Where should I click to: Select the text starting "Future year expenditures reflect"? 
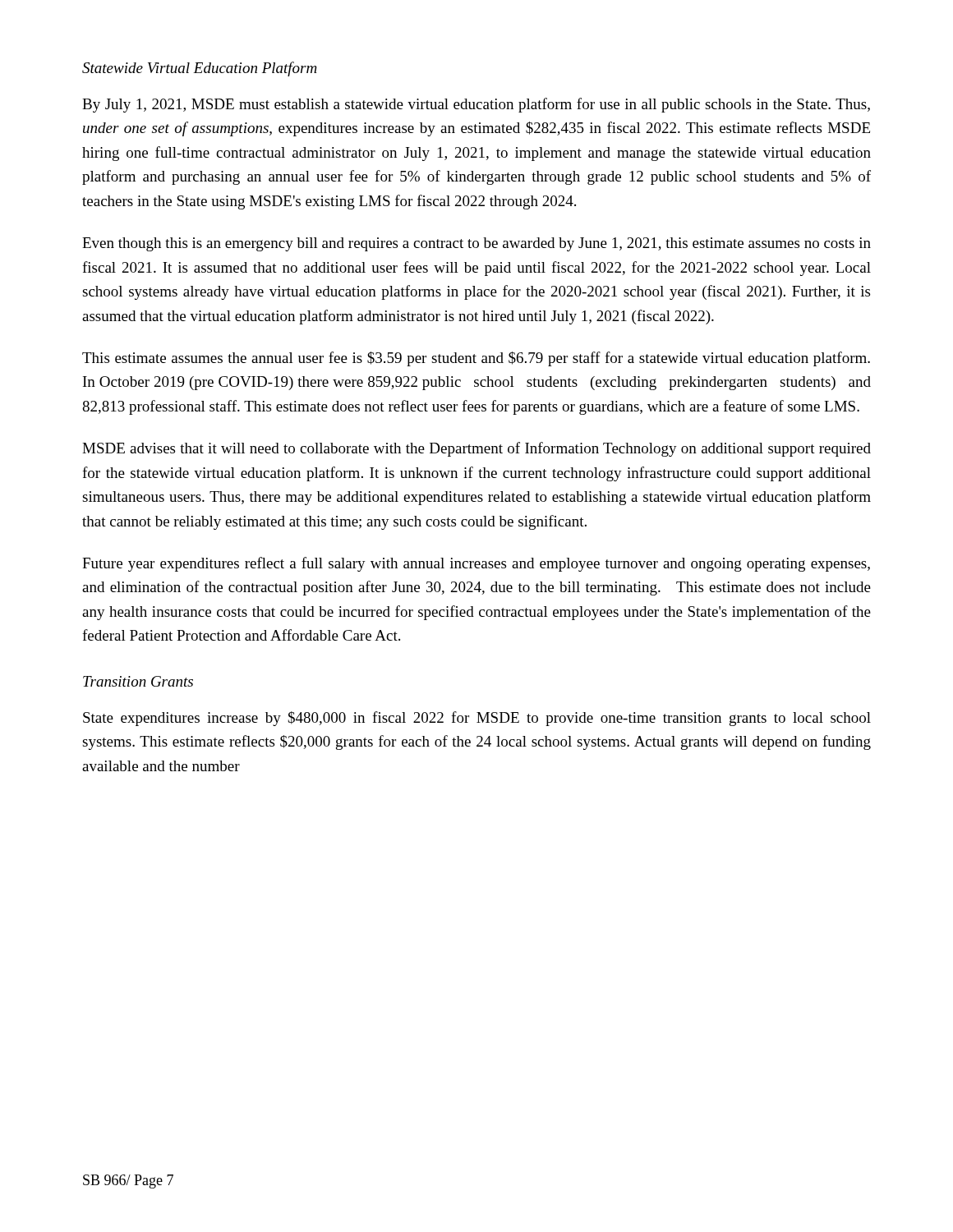[476, 599]
